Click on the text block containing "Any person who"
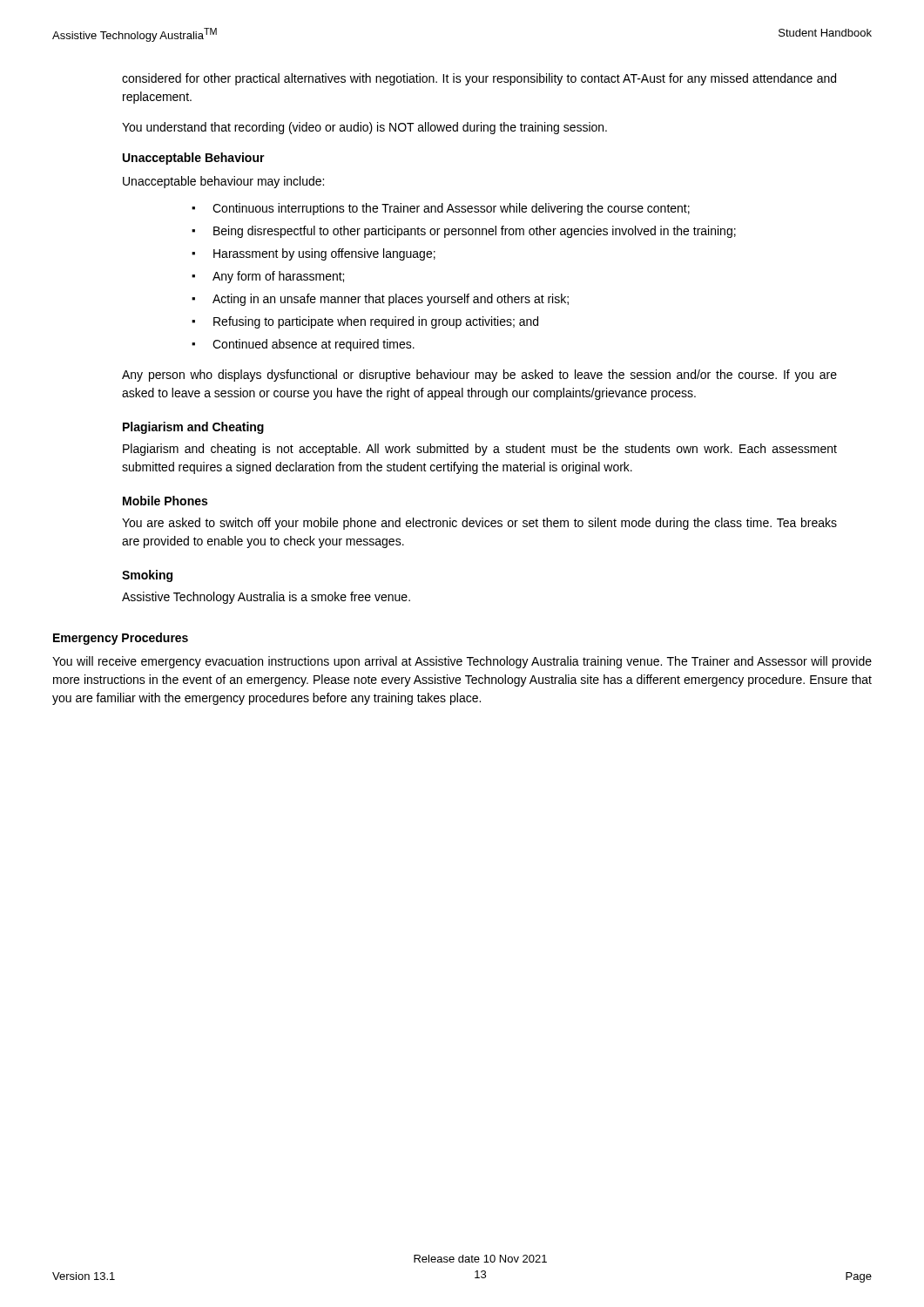The height and width of the screenshot is (1307, 924). coord(479,384)
